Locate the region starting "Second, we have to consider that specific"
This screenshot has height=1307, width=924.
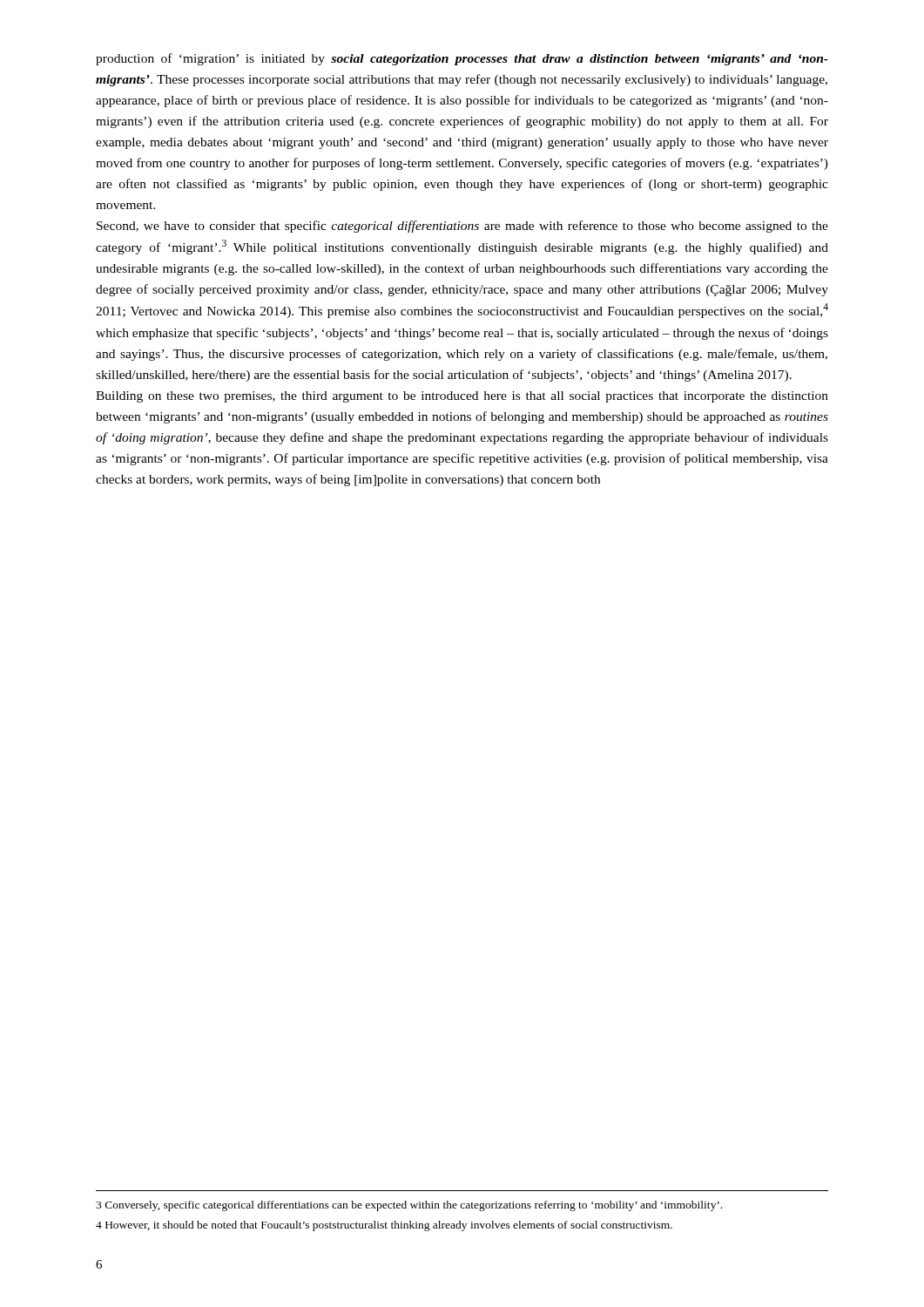[462, 300]
